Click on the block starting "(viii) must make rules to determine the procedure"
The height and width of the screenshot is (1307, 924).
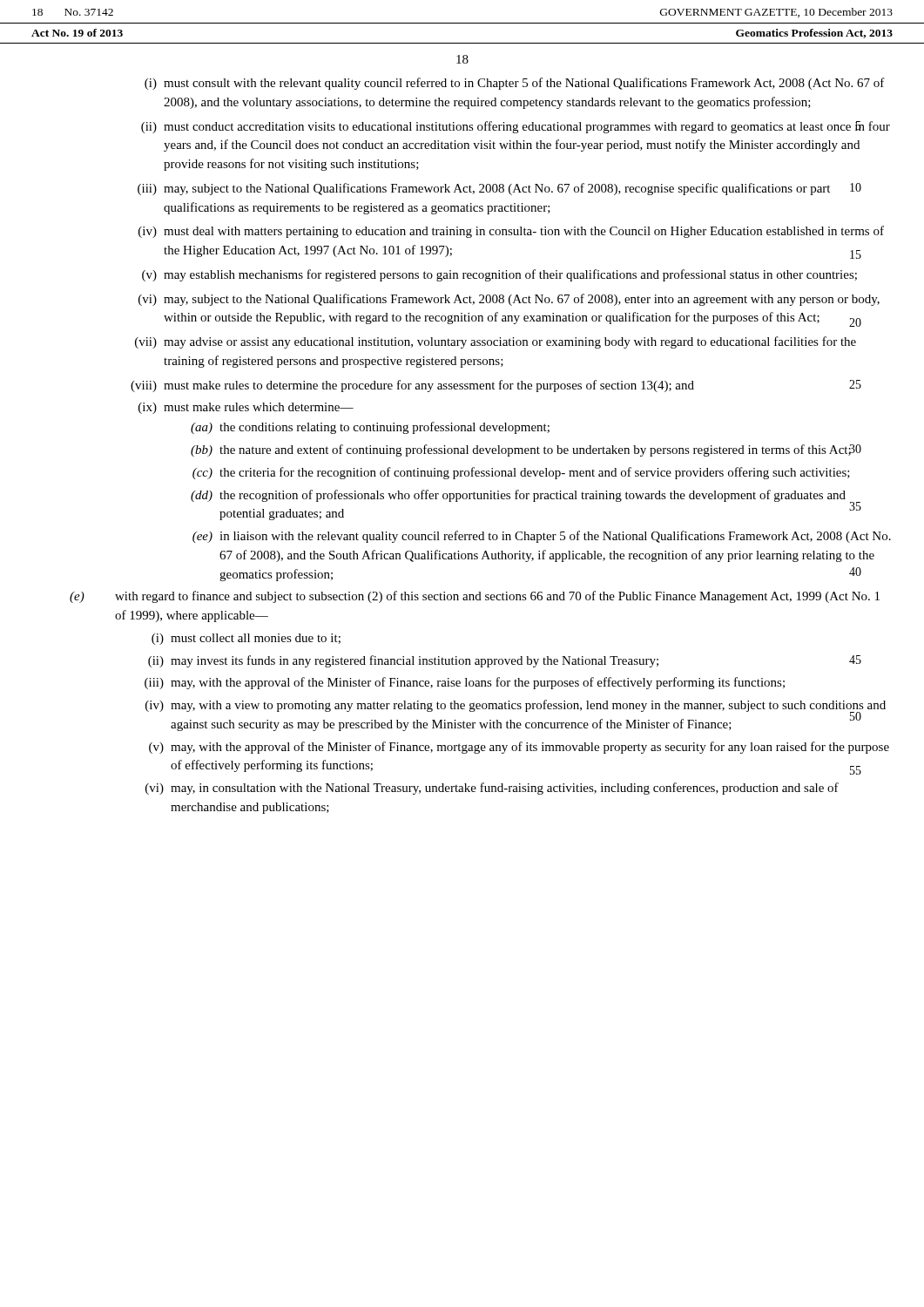499,385
